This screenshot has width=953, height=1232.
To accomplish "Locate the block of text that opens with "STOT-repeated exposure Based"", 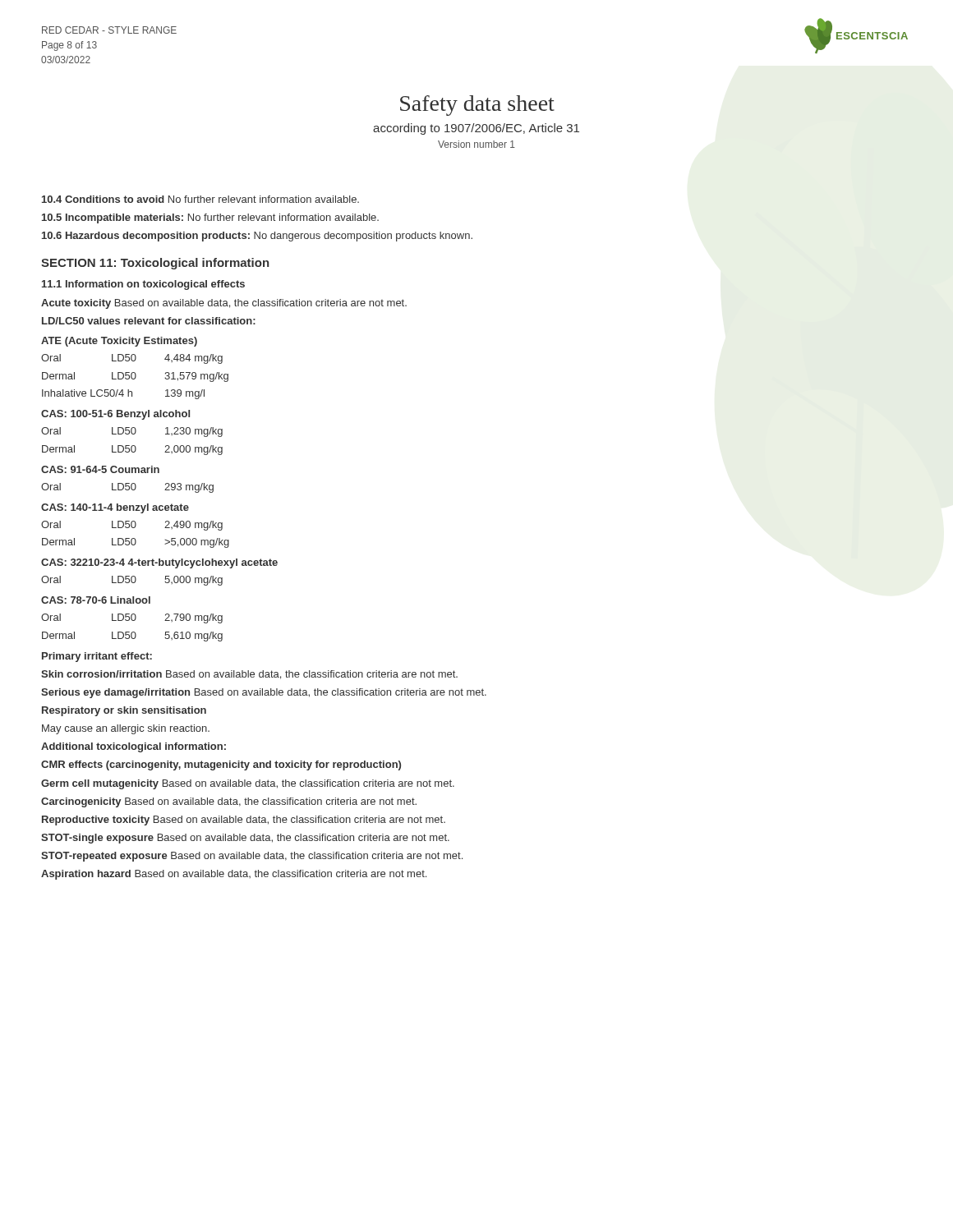I will click(252, 856).
